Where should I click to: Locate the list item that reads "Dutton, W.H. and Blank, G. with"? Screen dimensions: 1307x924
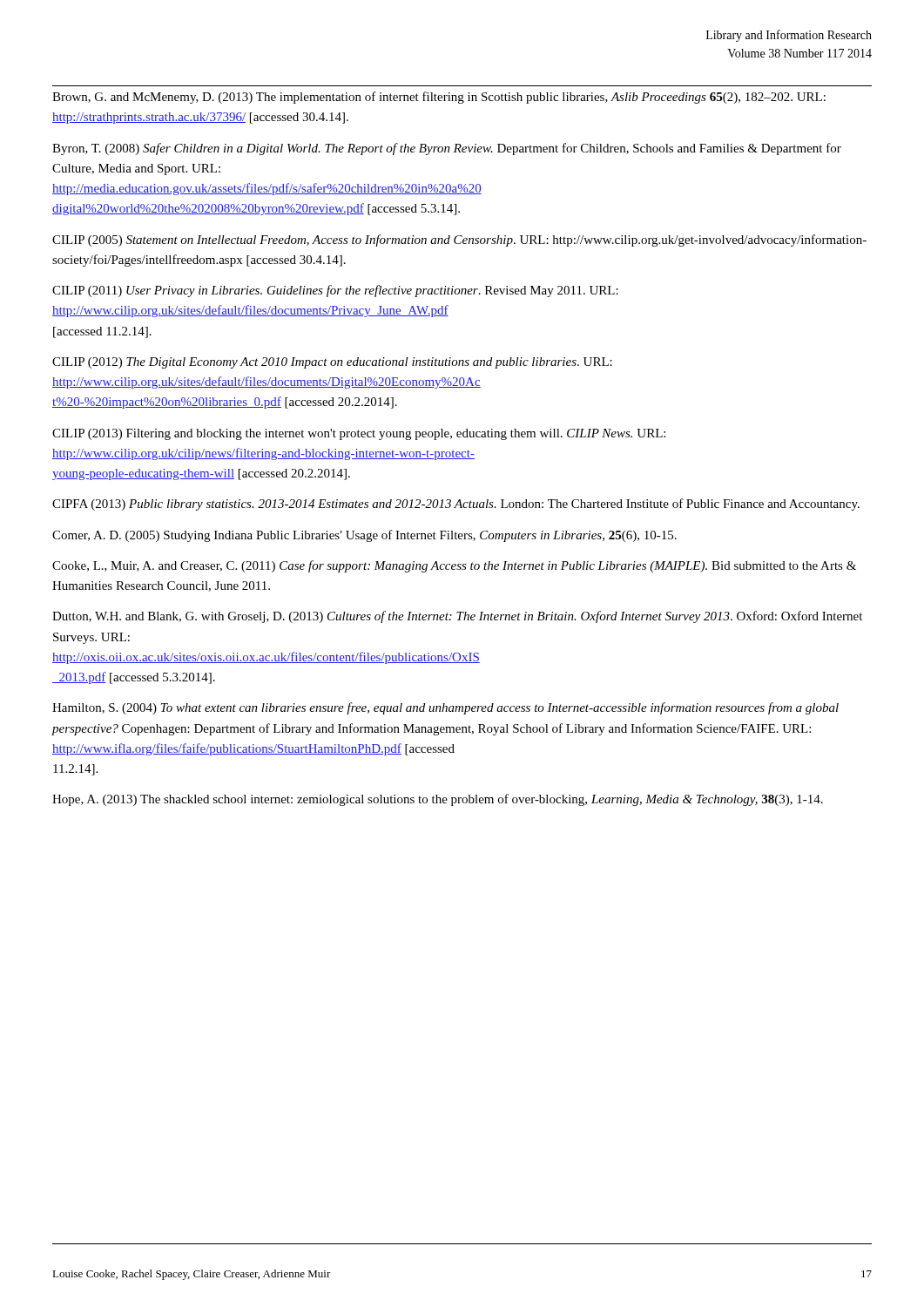457,647
